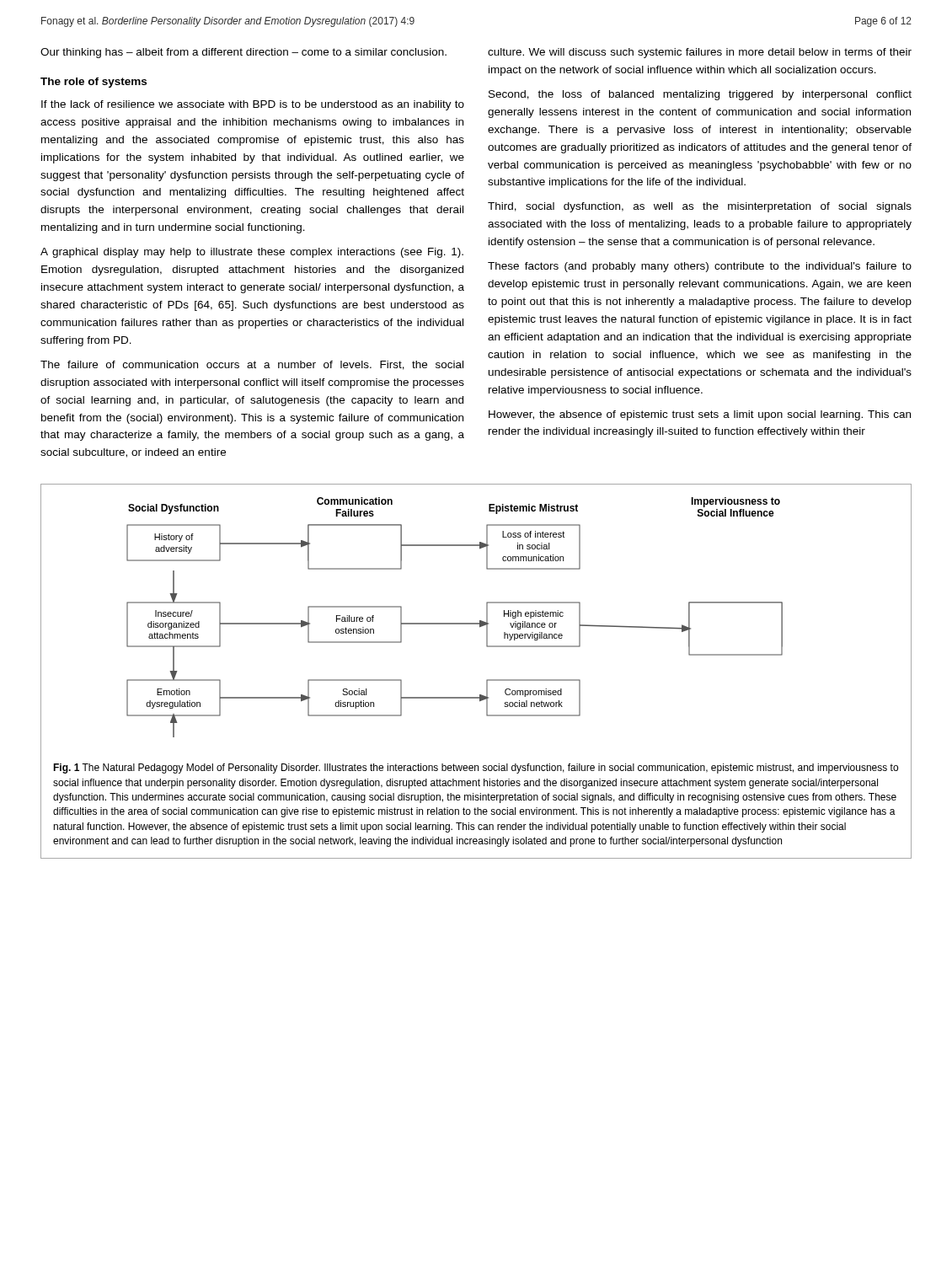This screenshot has height=1264, width=952.
Task: Where does it say "The role of systems"?
Action: (x=94, y=81)
